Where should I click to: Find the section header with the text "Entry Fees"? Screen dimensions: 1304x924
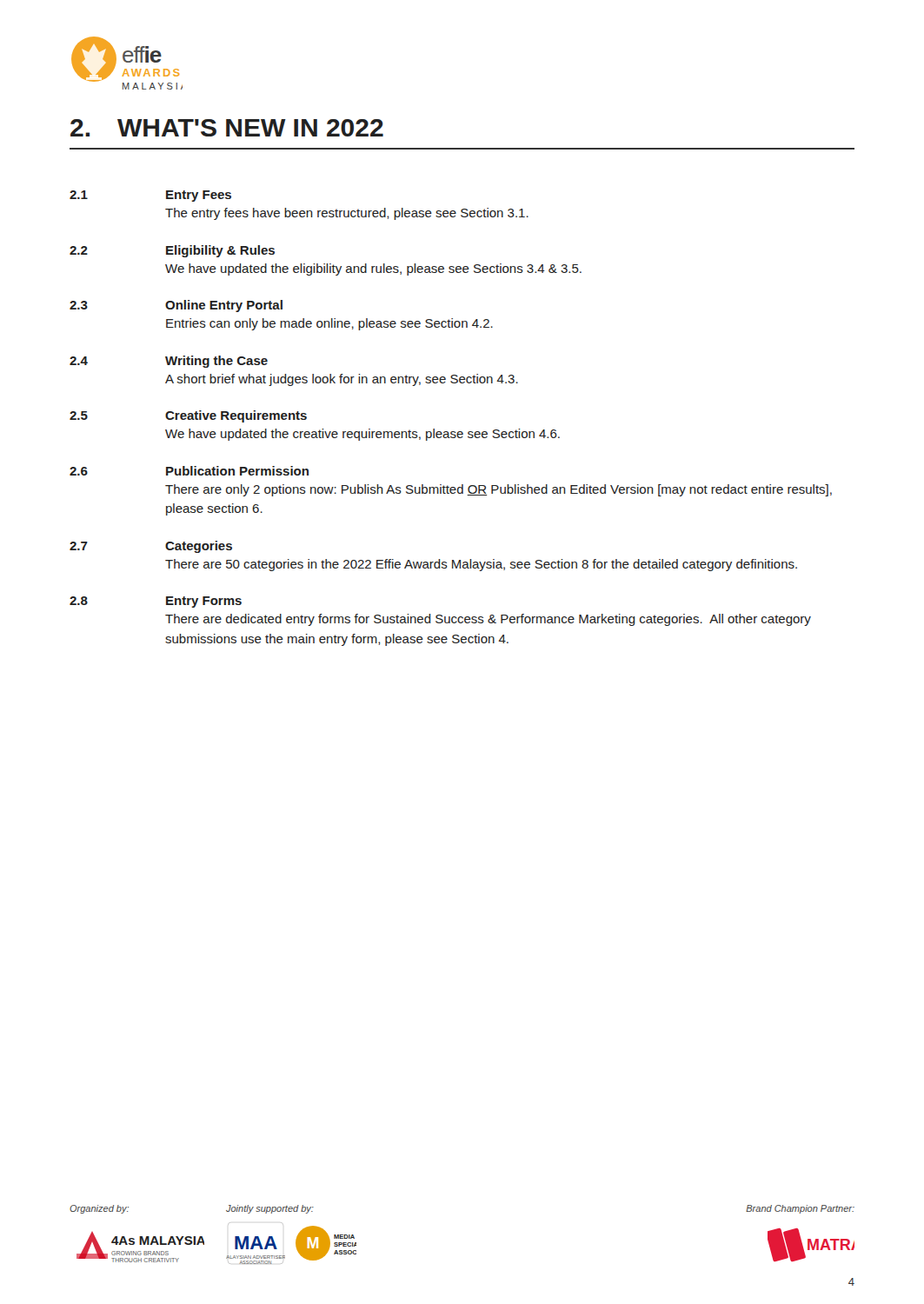pyautogui.click(x=198, y=194)
